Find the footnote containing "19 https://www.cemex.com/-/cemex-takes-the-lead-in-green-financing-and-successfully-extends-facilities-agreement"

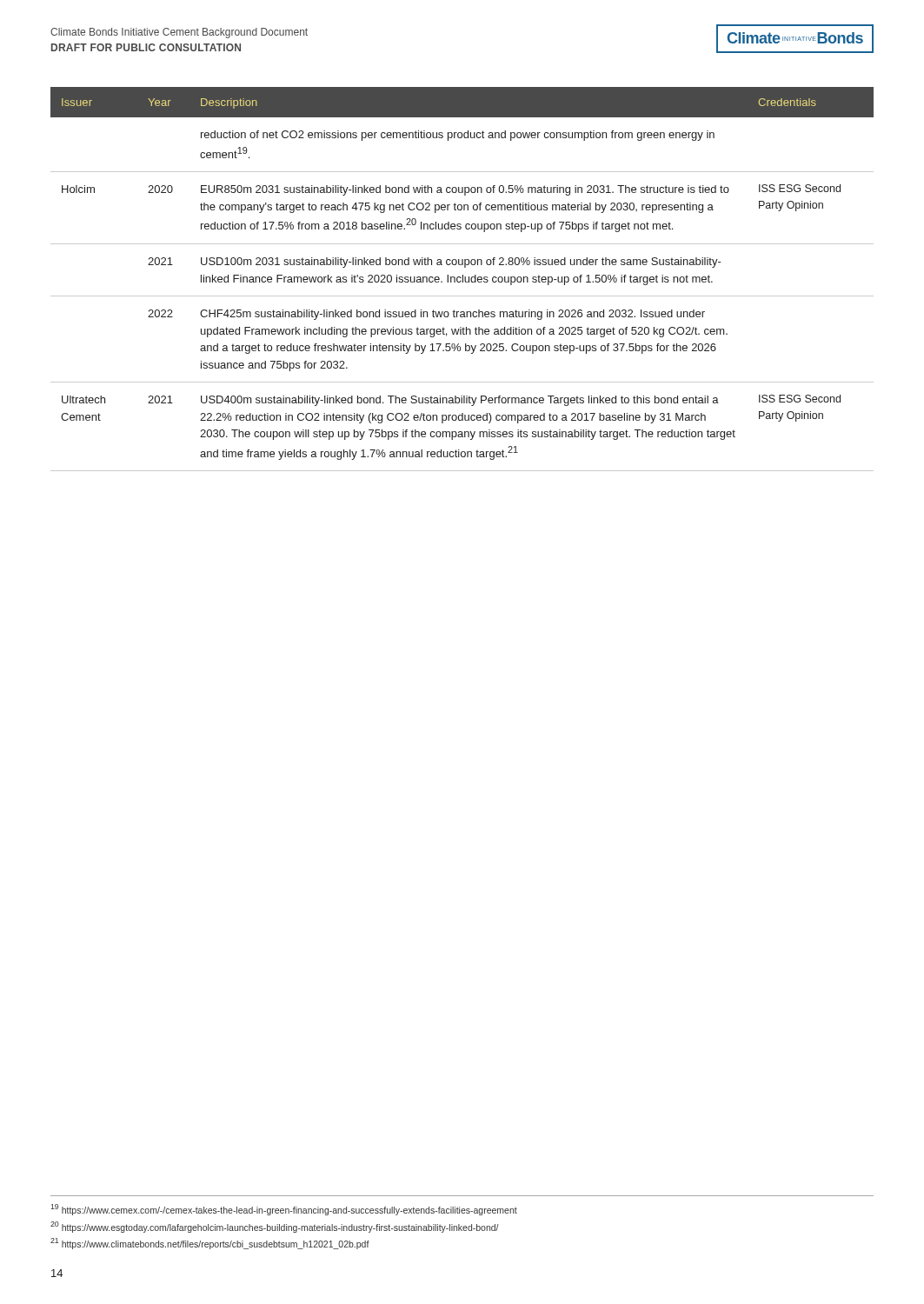pos(284,1209)
